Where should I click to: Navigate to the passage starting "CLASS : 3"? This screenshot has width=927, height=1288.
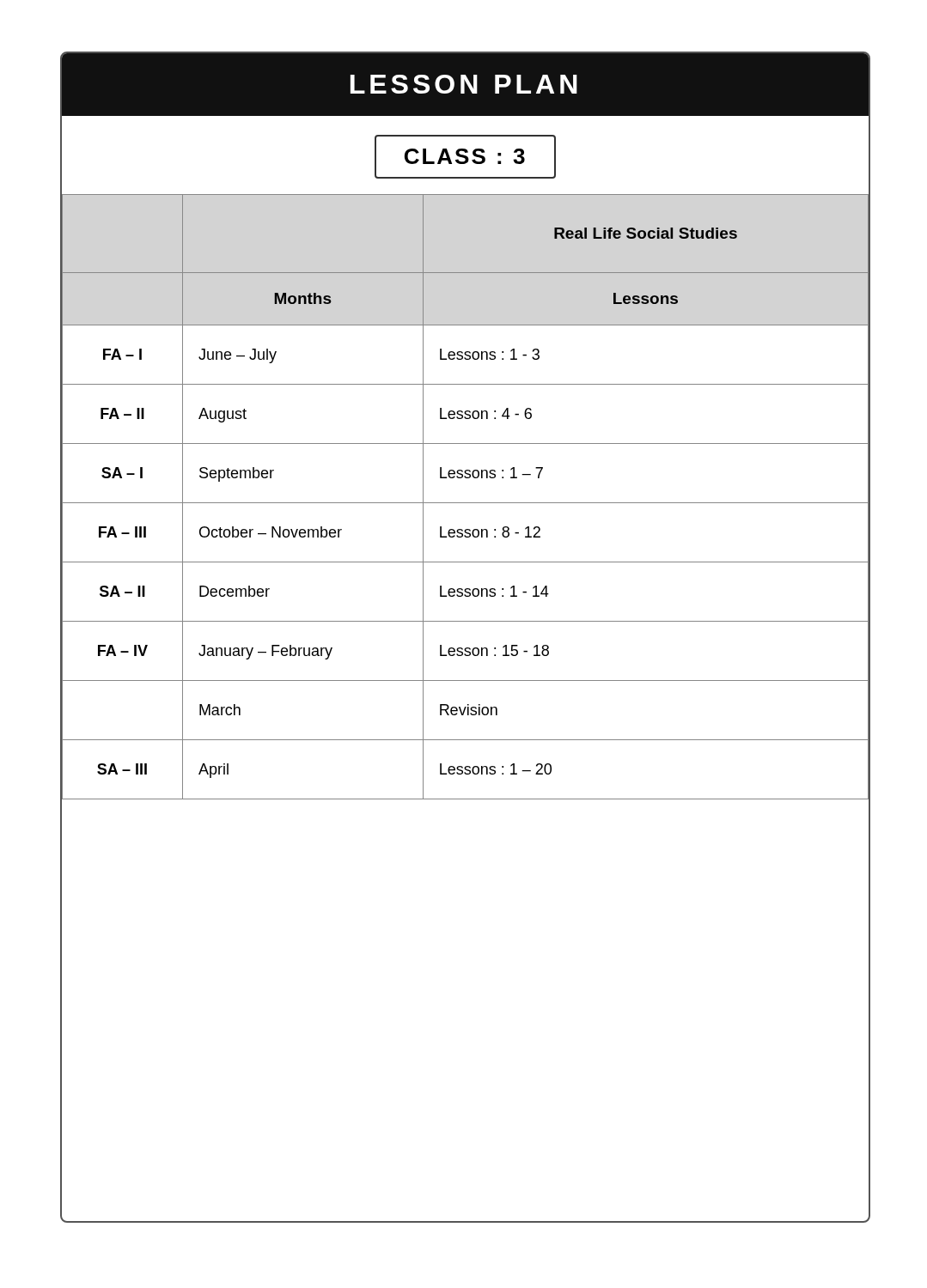click(465, 155)
